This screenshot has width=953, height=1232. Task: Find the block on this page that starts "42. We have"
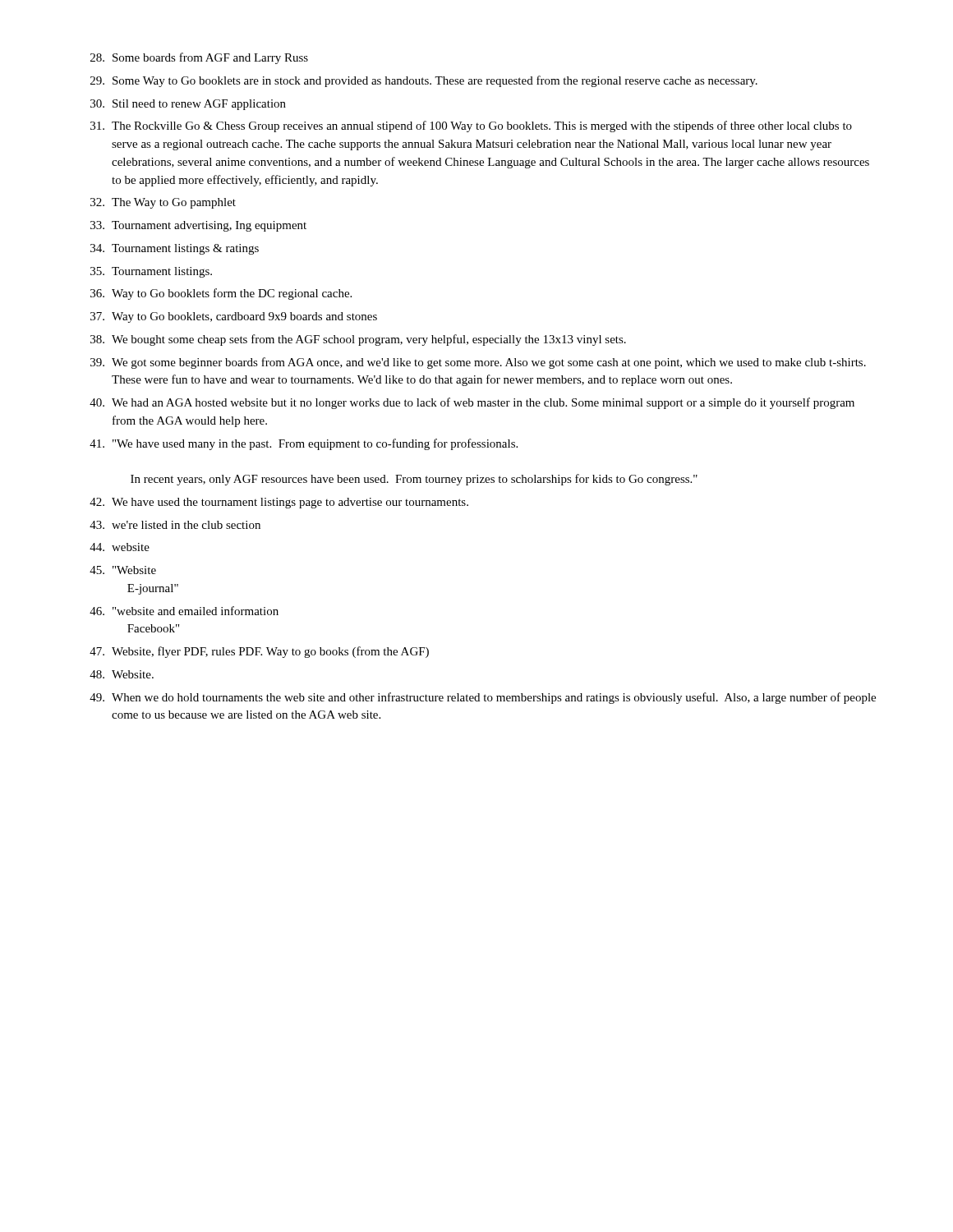[x=476, y=502]
